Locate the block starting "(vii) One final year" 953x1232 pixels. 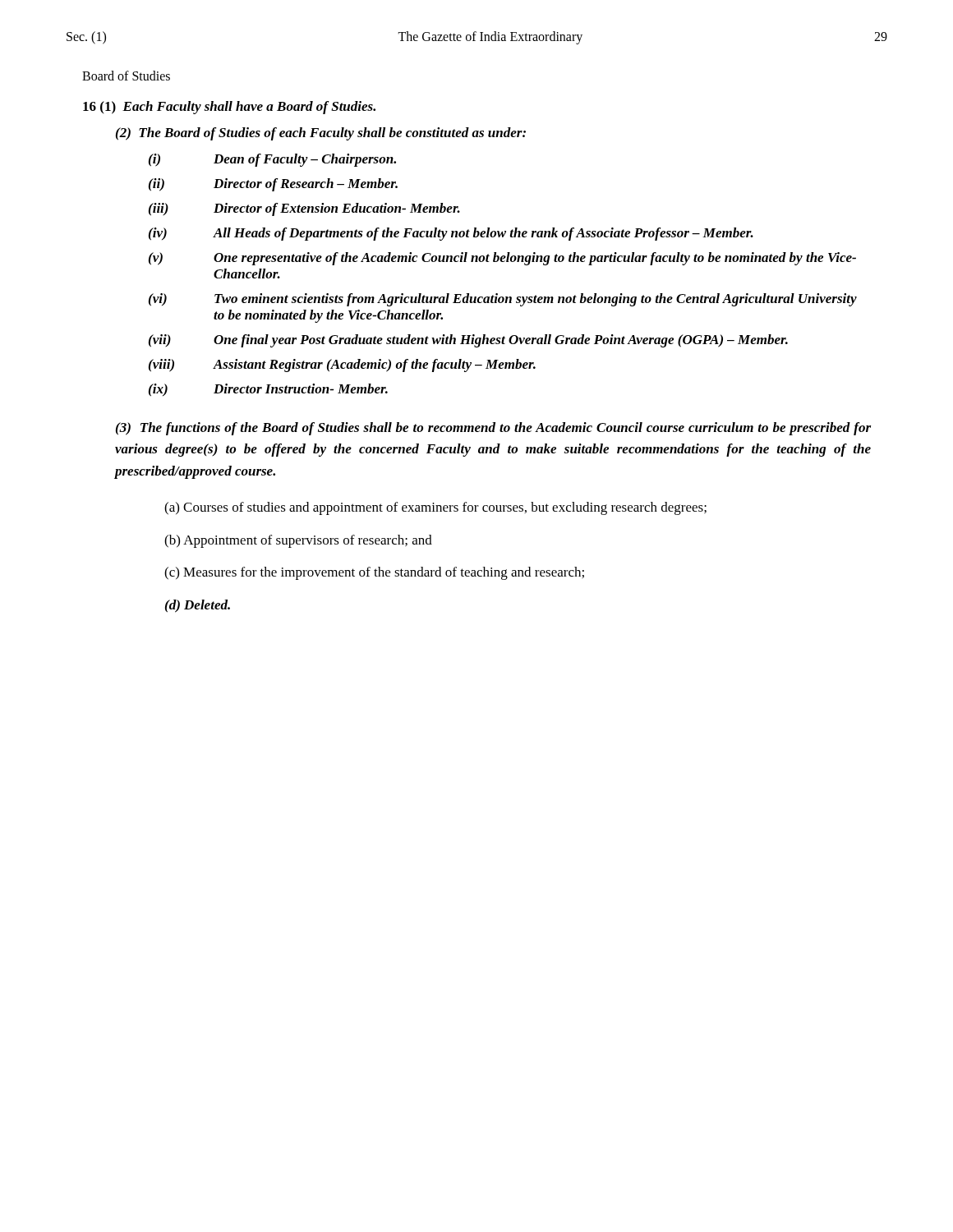pos(509,340)
